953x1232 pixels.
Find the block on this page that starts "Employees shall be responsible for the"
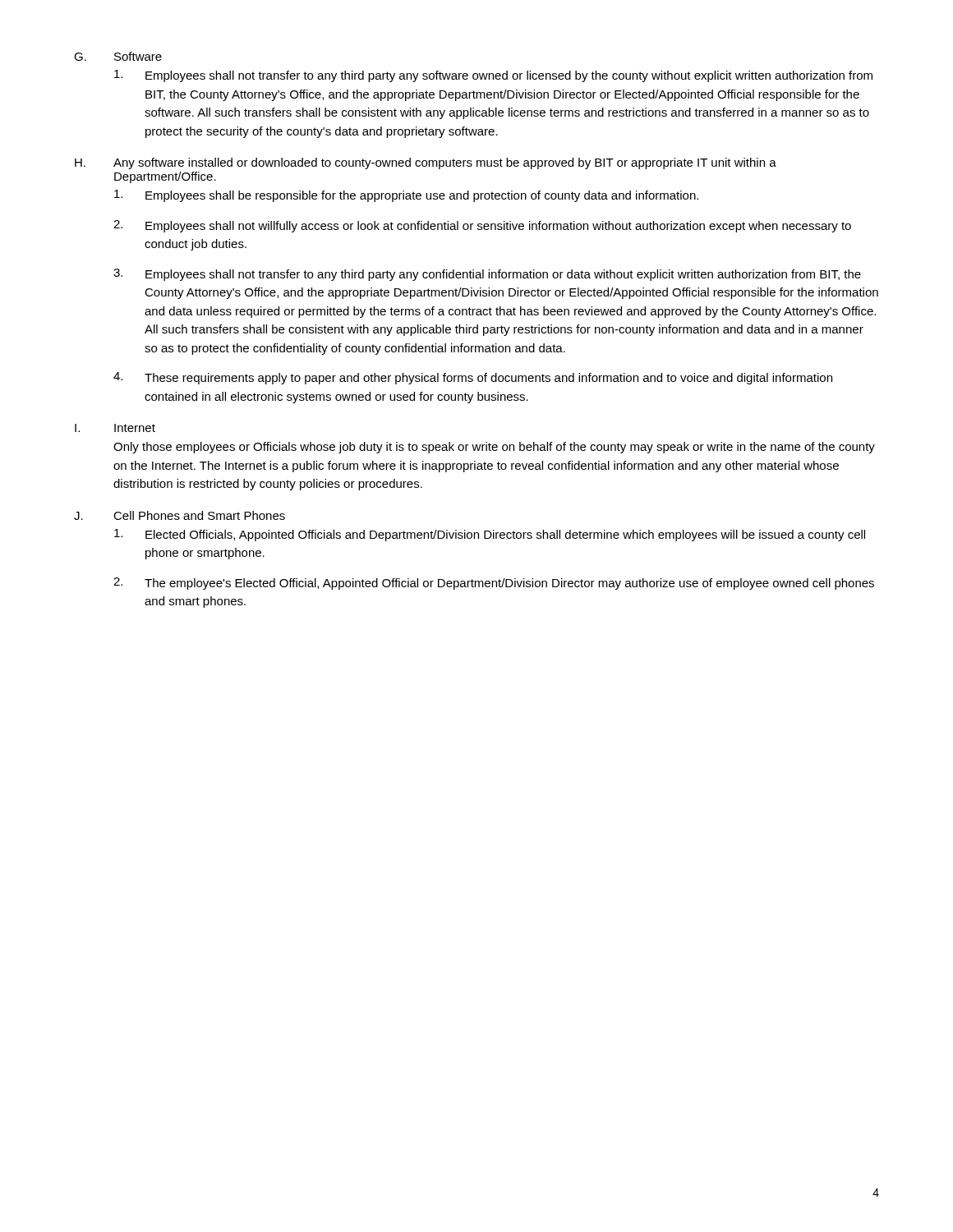pos(496,196)
